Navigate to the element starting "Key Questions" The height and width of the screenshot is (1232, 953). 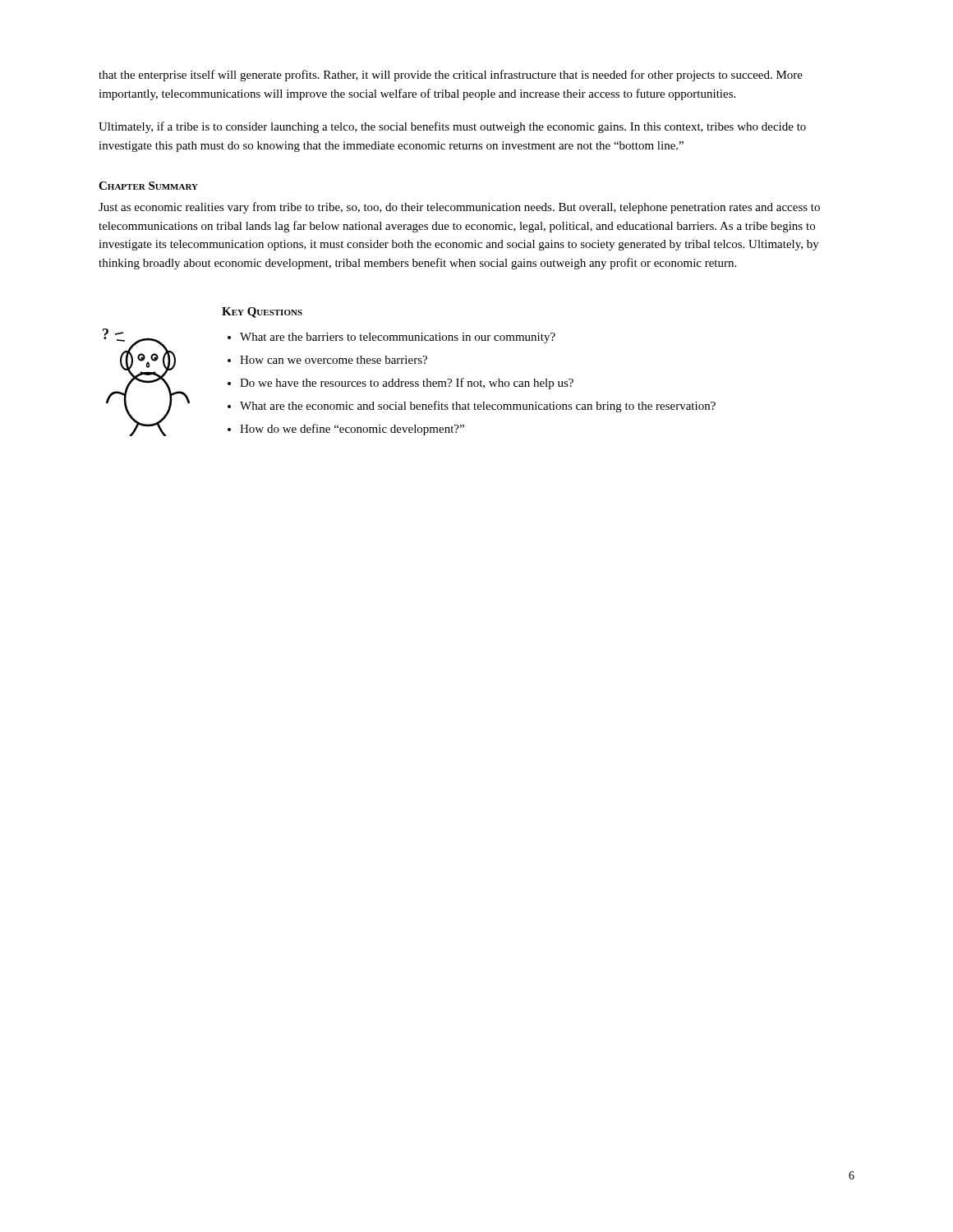[x=262, y=311]
